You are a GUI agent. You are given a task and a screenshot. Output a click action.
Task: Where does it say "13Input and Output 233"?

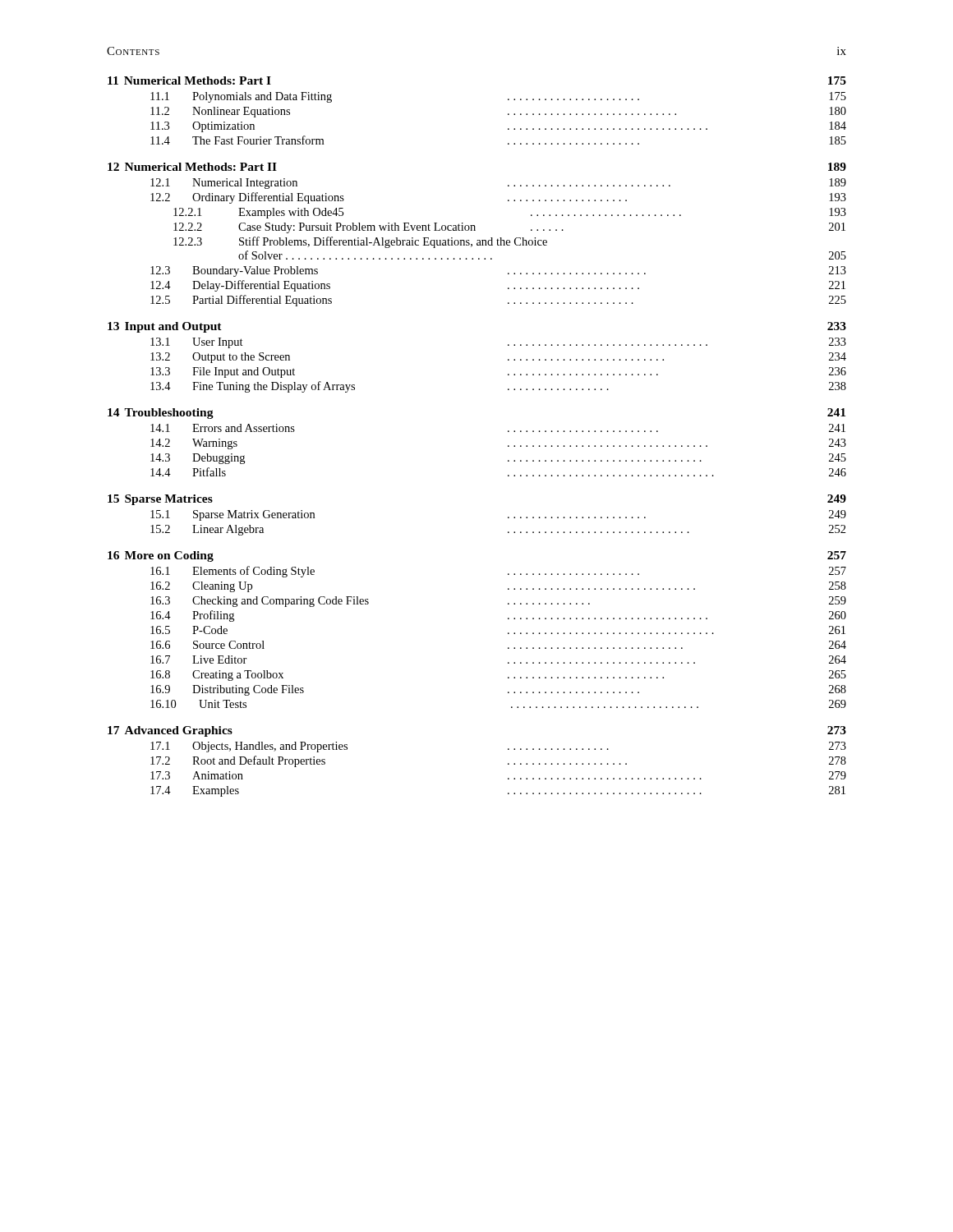click(x=161, y=327)
